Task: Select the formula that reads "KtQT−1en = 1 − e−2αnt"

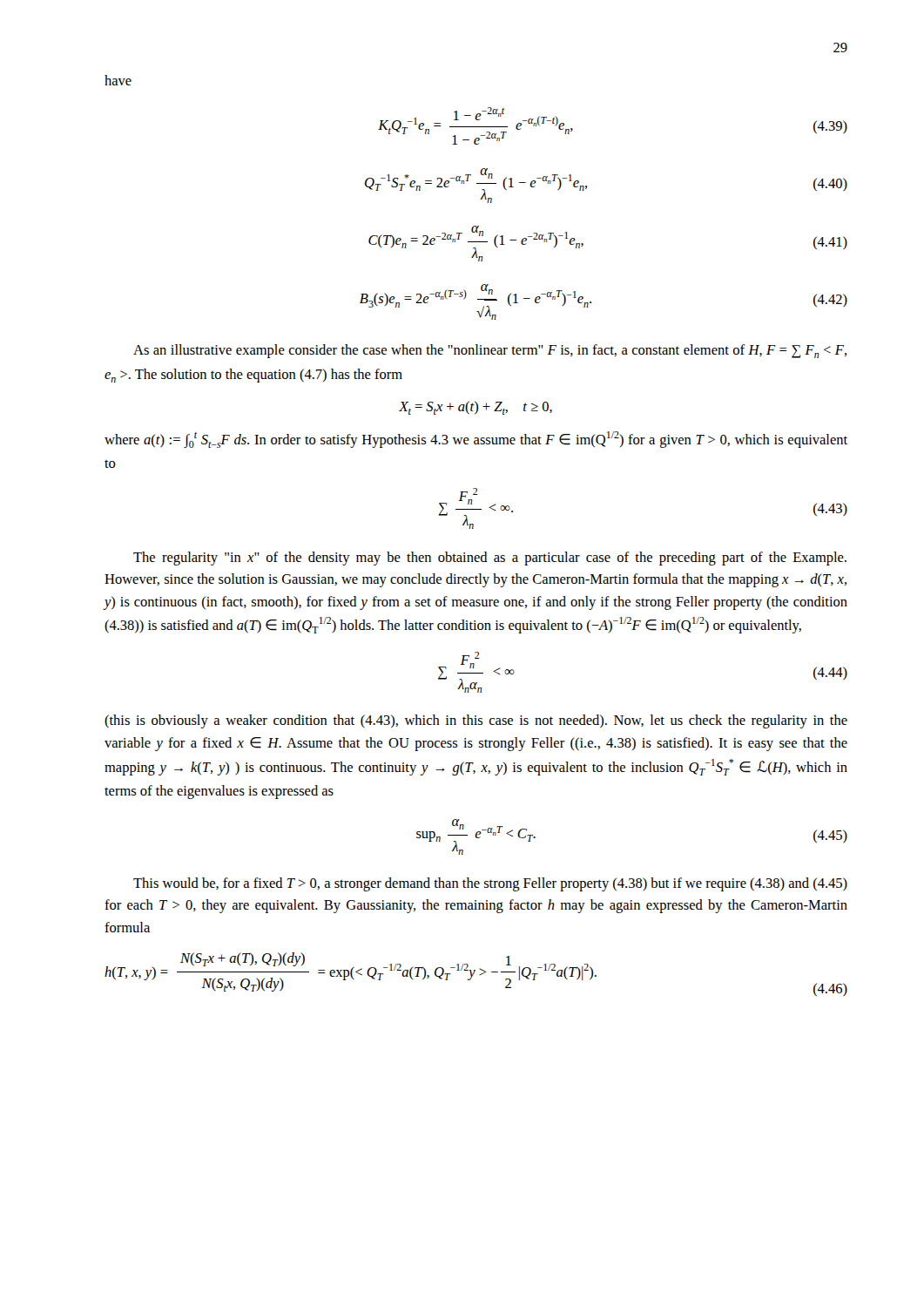Action: (x=479, y=127)
